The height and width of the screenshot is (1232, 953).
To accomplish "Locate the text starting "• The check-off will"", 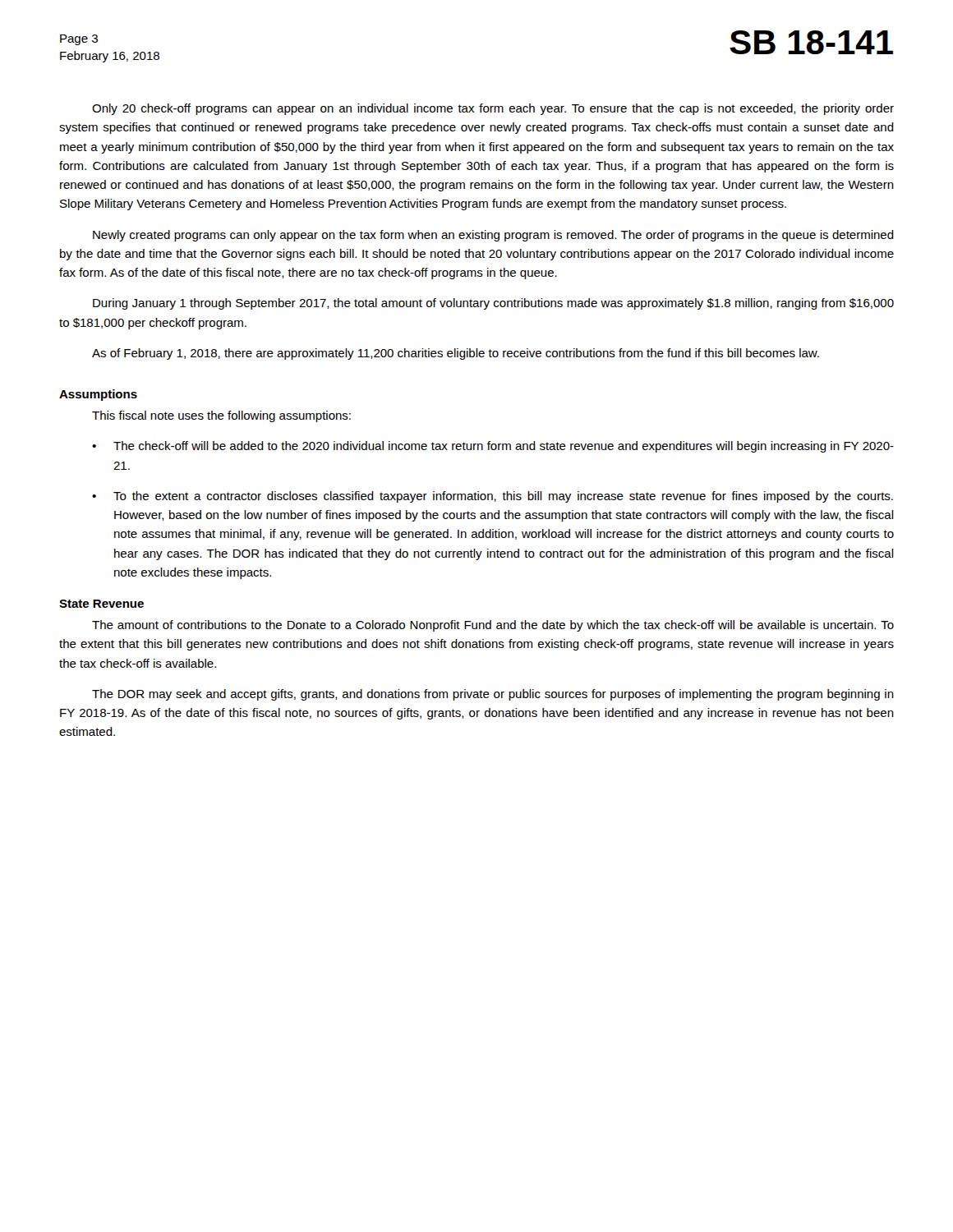I will pos(493,455).
